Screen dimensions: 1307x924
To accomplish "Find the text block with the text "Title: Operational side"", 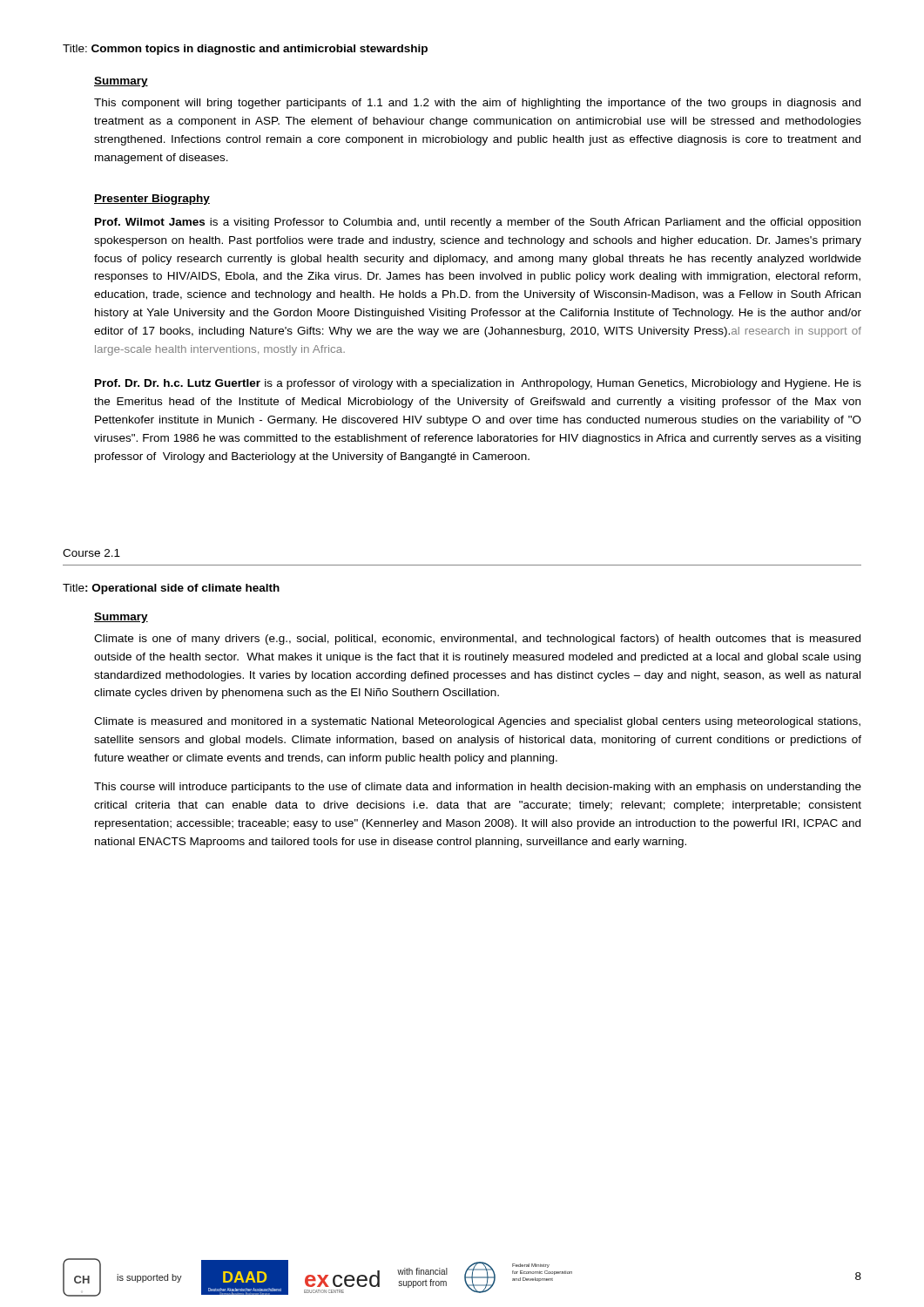I will click(171, 587).
